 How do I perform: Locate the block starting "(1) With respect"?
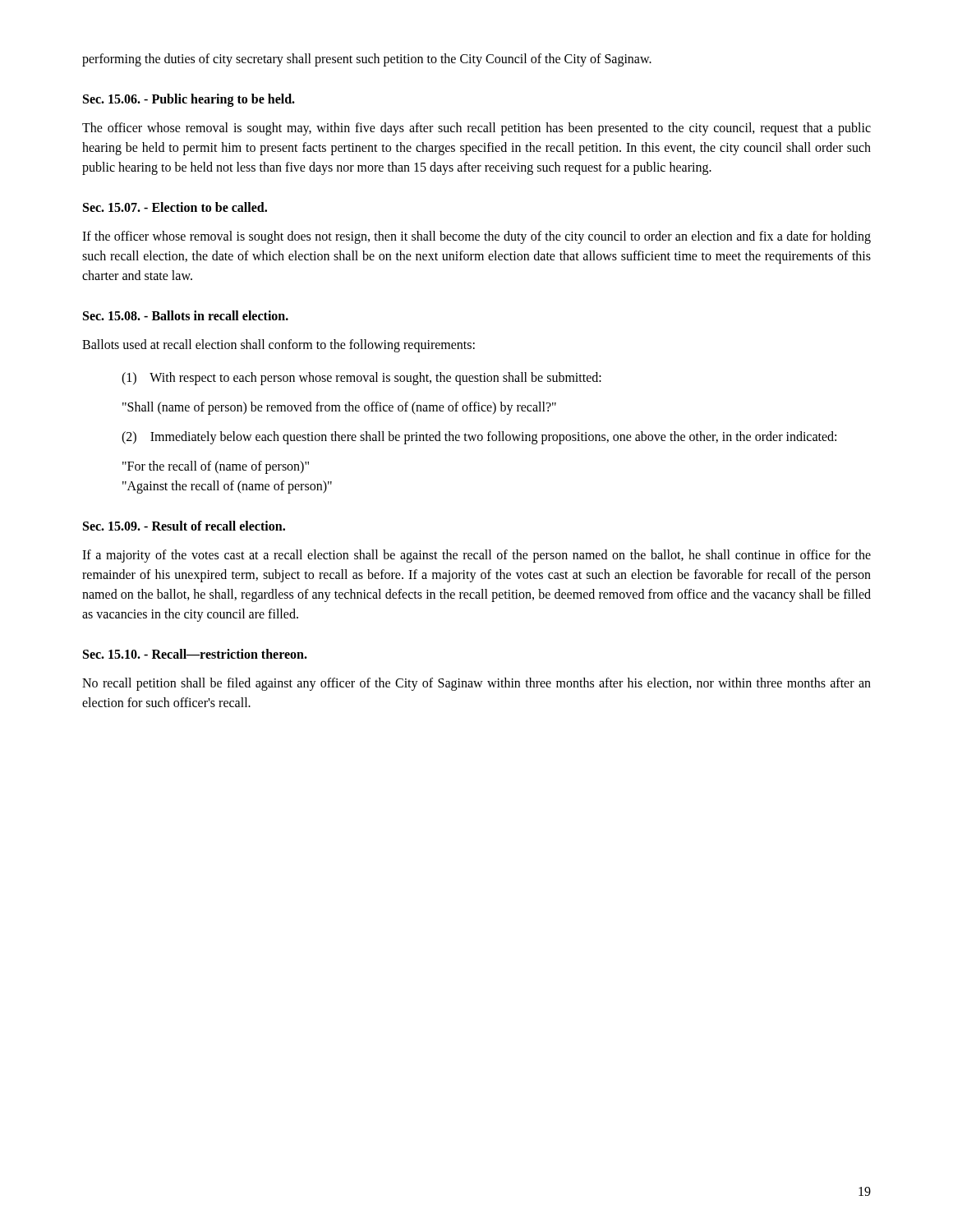(362, 377)
